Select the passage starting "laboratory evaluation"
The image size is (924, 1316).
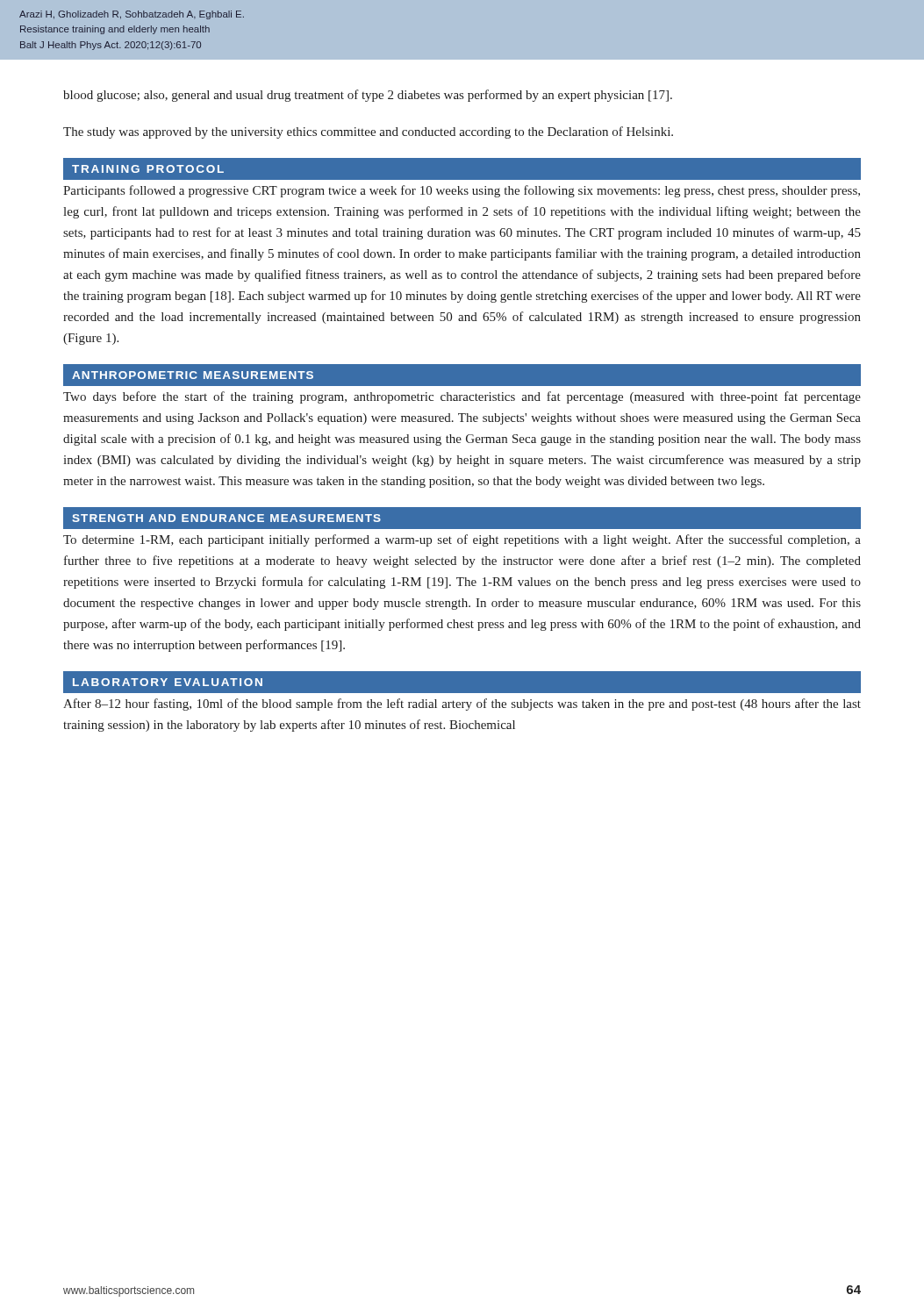click(462, 682)
